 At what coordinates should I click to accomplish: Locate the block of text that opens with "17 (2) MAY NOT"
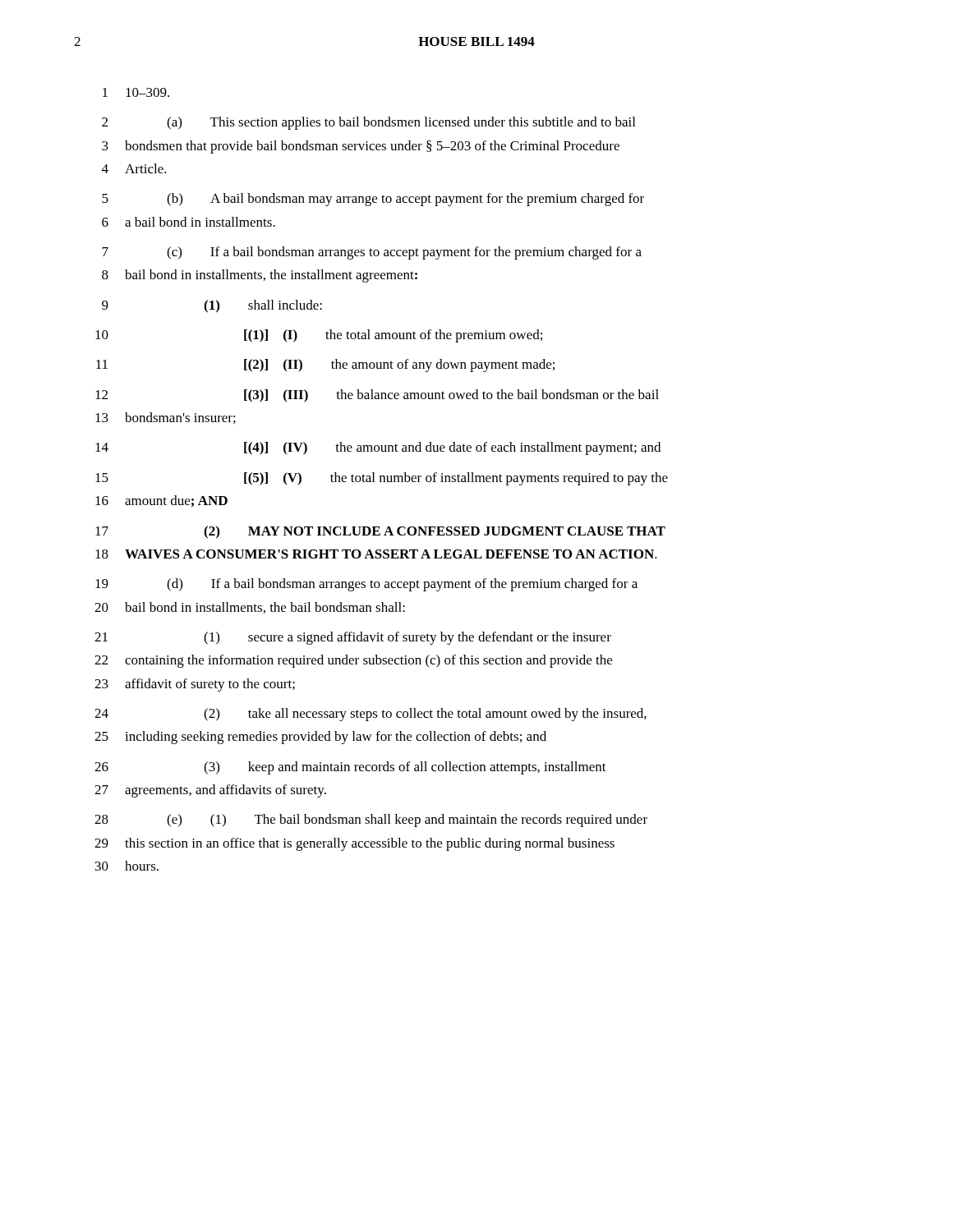pos(476,531)
